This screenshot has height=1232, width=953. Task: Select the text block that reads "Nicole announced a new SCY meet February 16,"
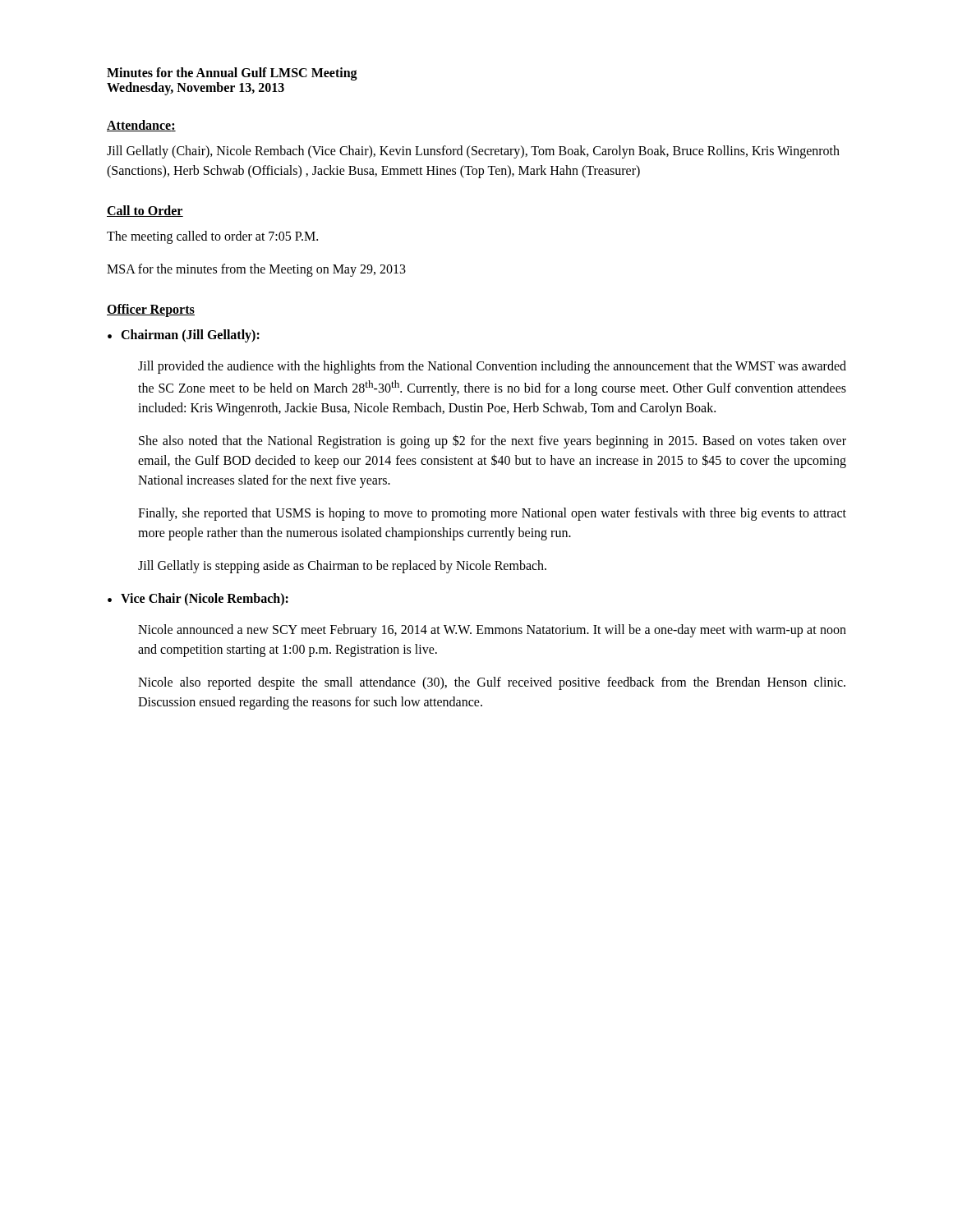[x=492, y=640]
